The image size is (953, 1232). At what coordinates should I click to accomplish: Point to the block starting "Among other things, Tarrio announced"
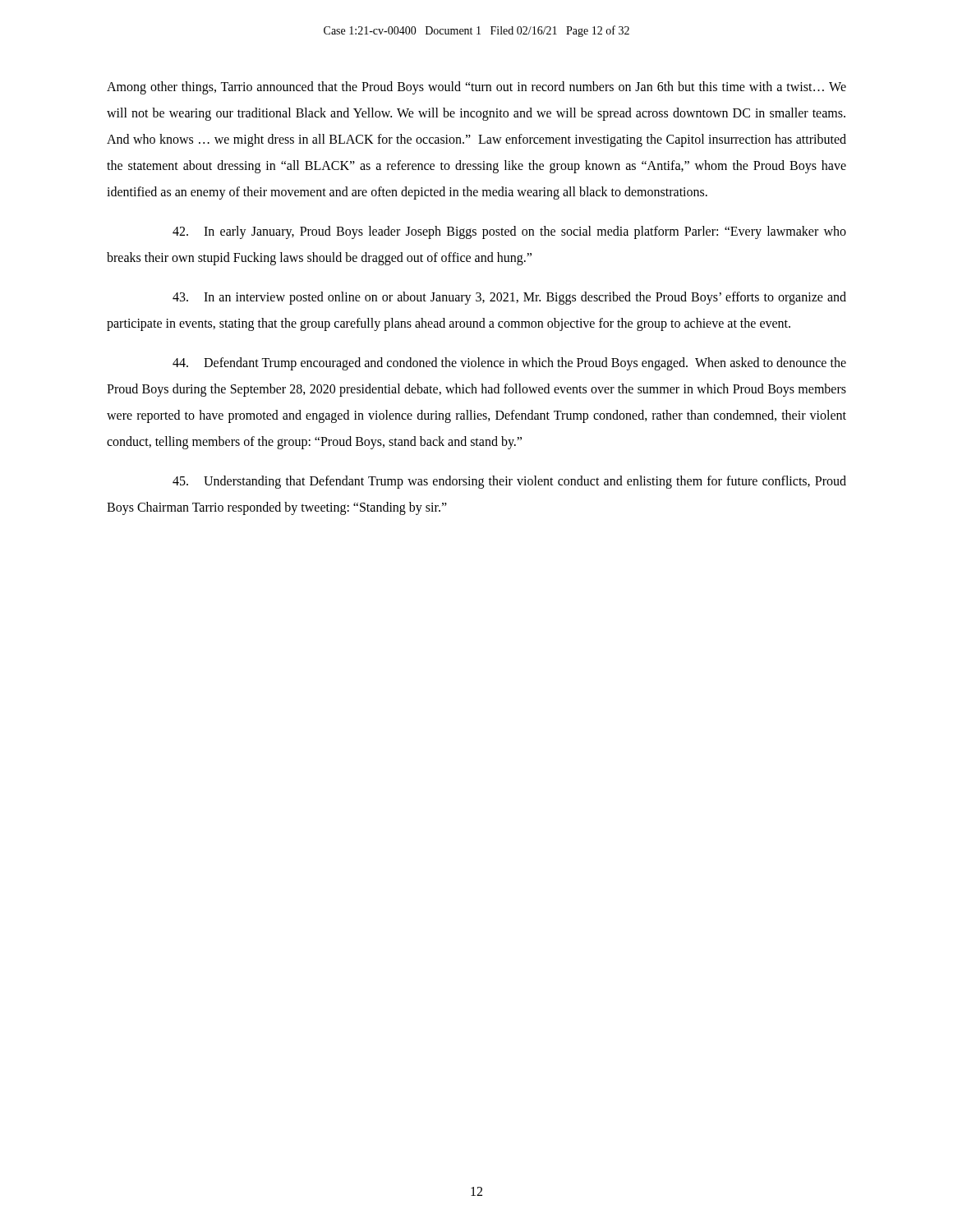click(x=476, y=139)
